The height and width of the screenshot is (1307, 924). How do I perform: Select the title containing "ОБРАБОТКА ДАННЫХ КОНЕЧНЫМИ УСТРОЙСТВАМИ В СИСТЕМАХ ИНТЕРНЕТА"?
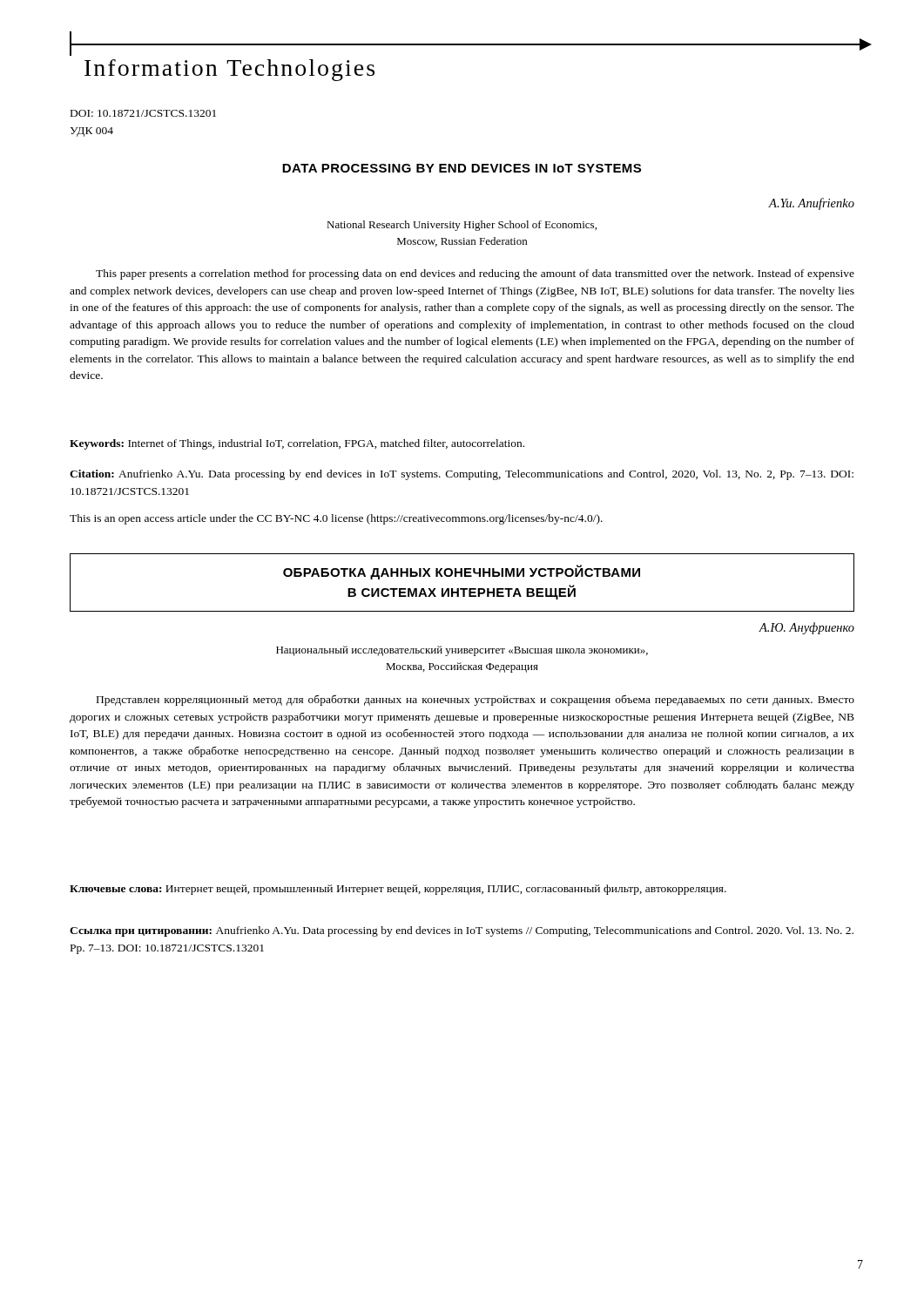pos(462,582)
